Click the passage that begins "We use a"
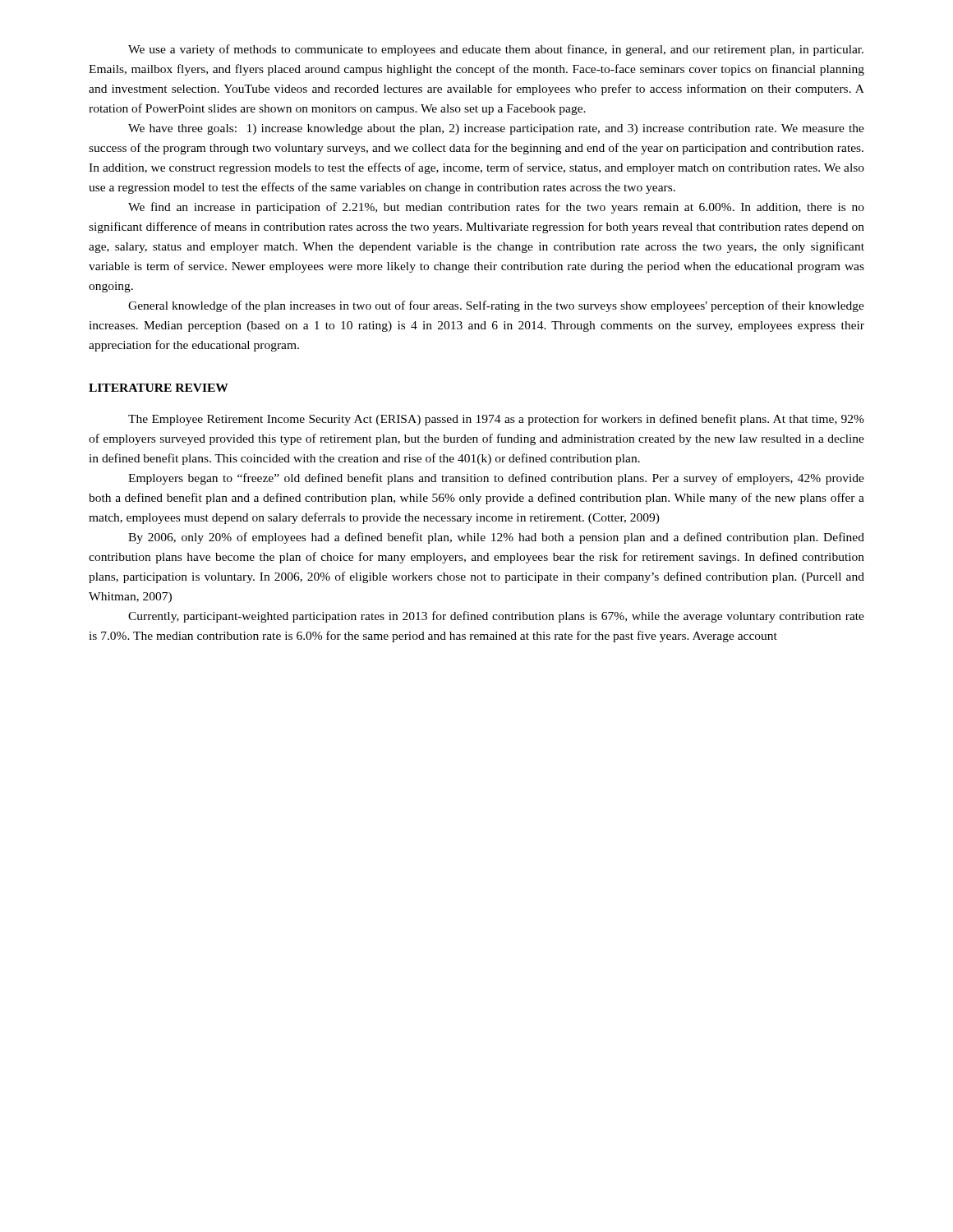This screenshot has width=953, height=1232. tap(476, 79)
